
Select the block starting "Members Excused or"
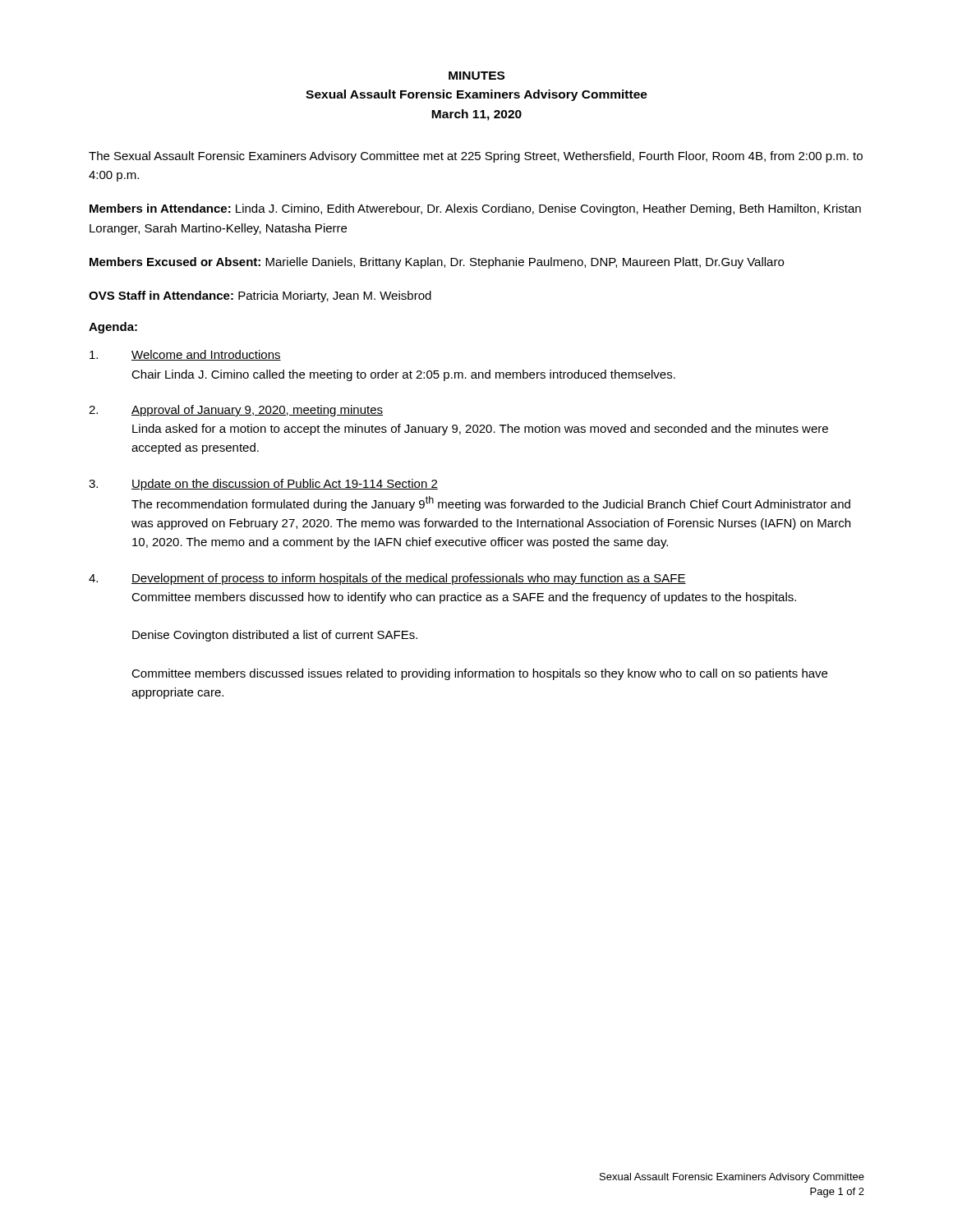(x=437, y=261)
